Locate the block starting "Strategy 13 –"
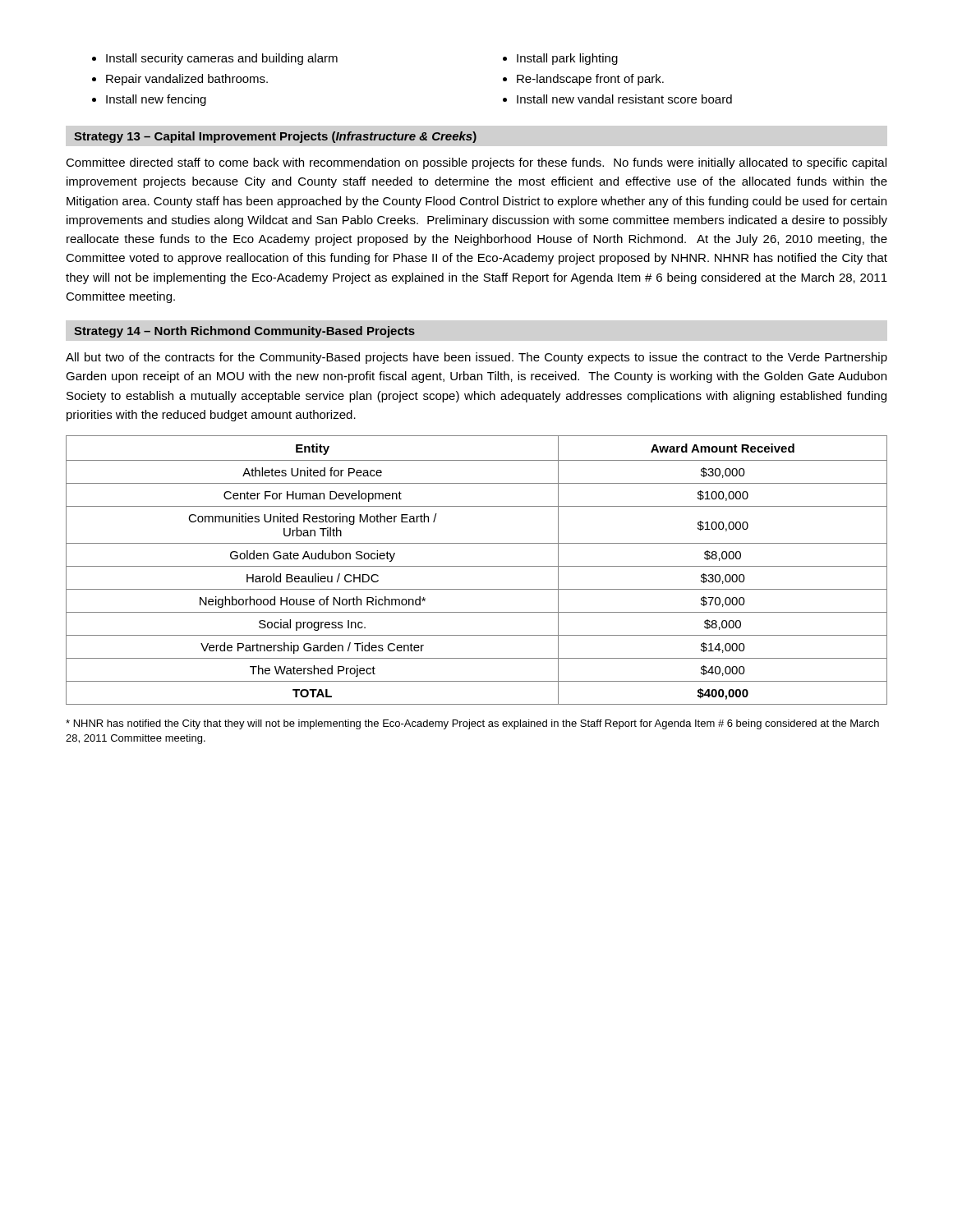Viewport: 953px width, 1232px height. point(275,136)
